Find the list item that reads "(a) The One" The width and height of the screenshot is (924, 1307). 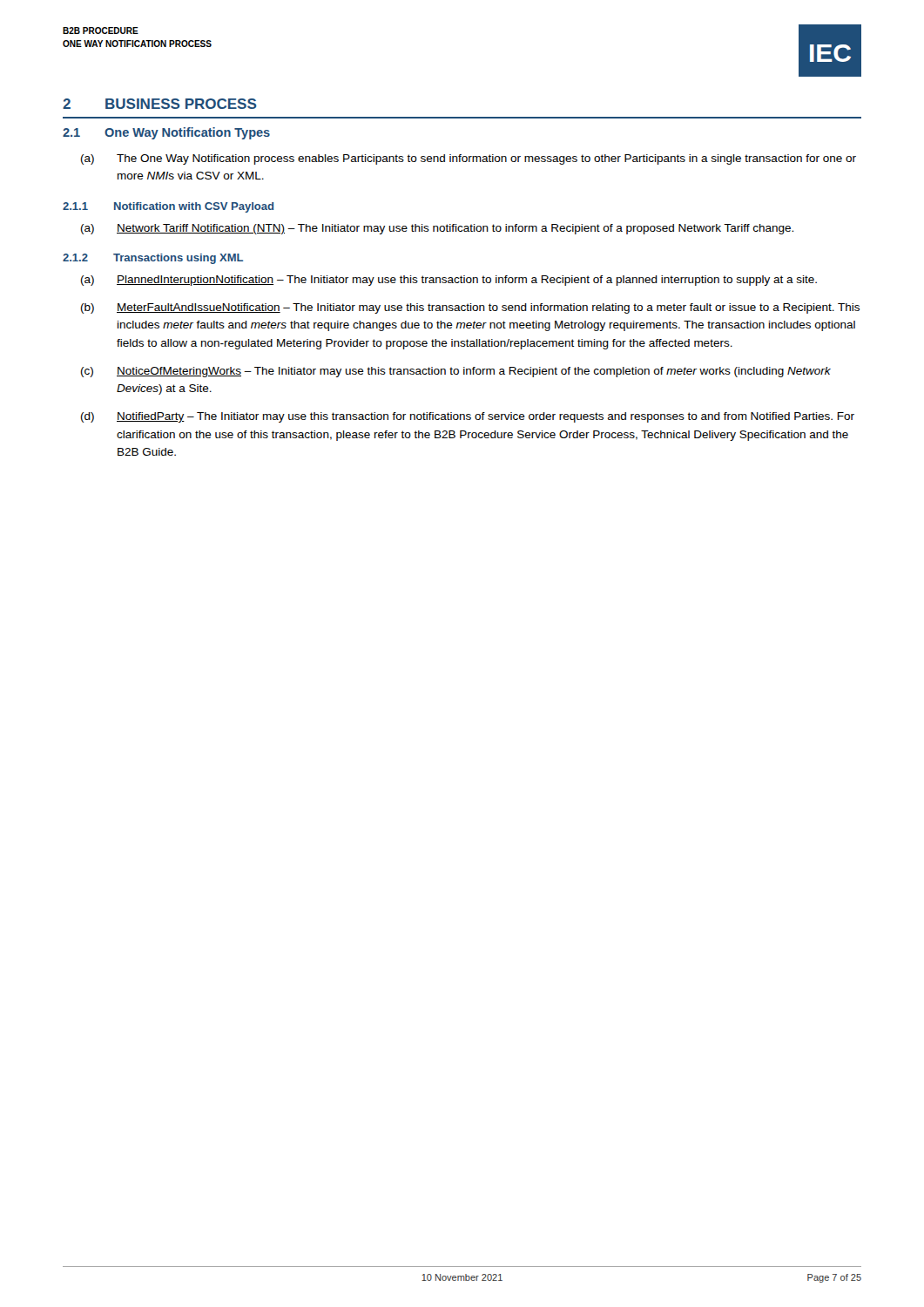click(x=462, y=168)
